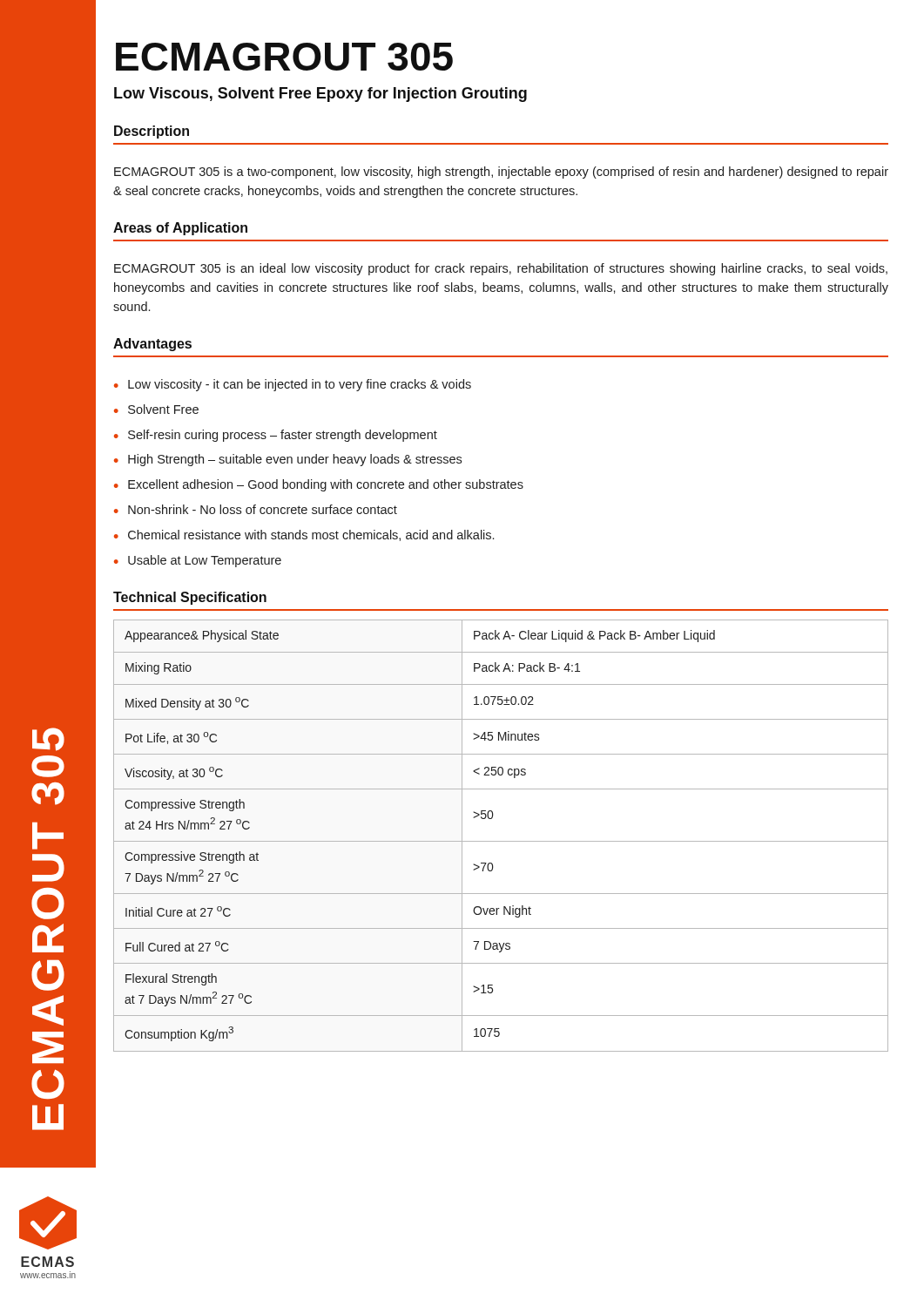Find the list item containing "• Solvent Free"
Screen dimensions: 1307x924
click(156, 412)
